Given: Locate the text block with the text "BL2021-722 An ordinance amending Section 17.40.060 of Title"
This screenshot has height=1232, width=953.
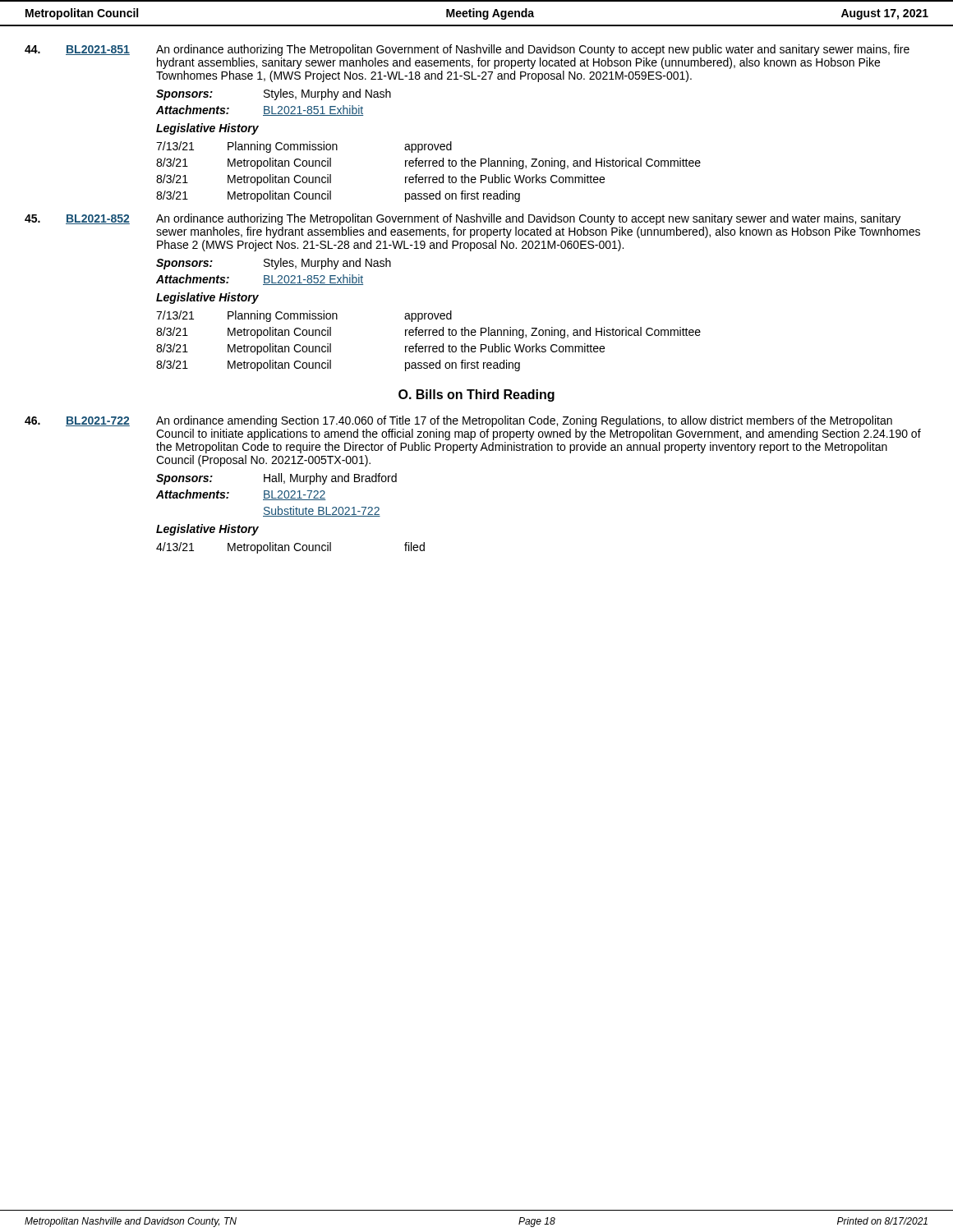Looking at the screenshot, I should (x=476, y=440).
